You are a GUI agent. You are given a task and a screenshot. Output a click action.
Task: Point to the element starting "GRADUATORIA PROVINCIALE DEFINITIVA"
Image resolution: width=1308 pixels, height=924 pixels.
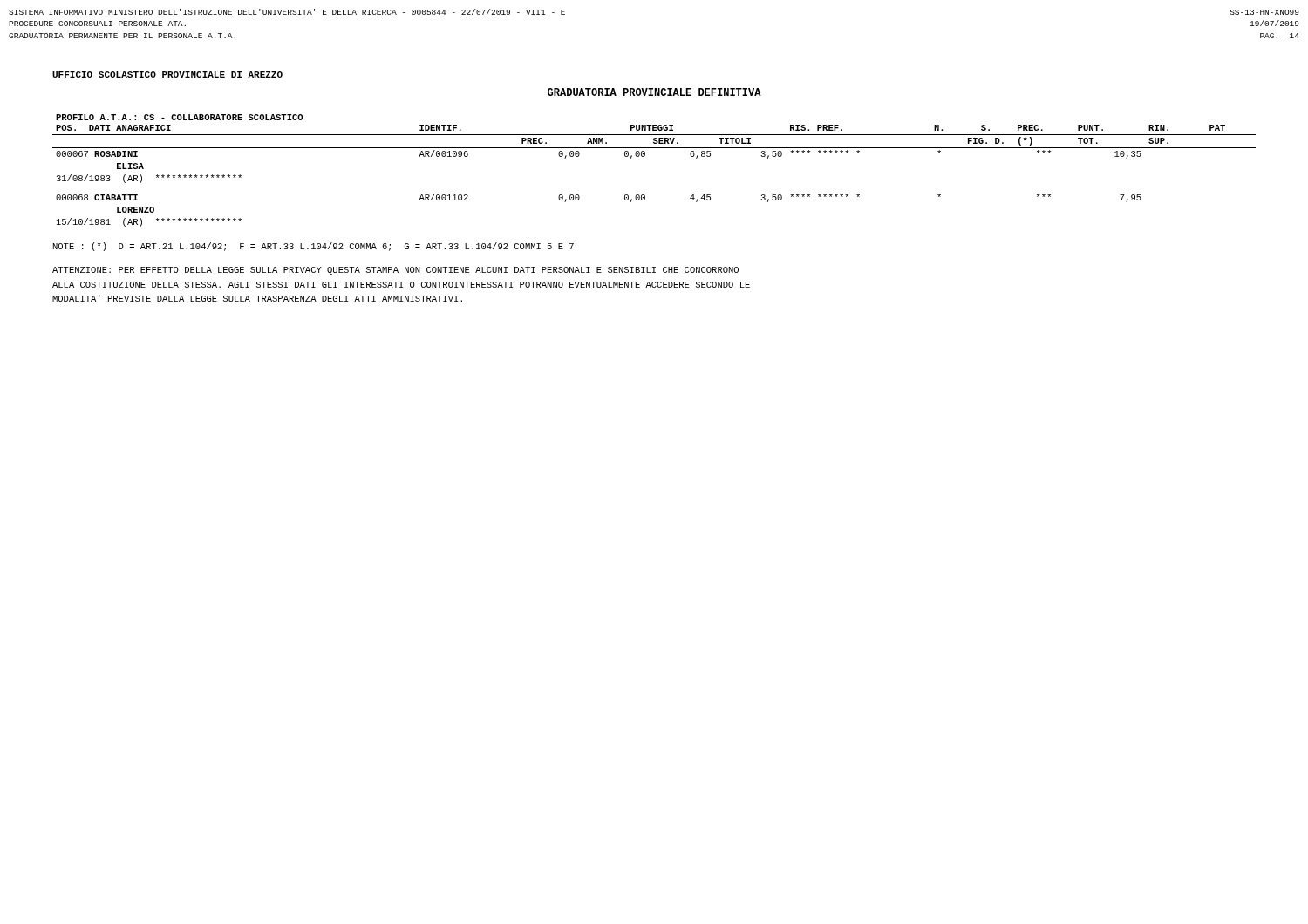pos(654,93)
